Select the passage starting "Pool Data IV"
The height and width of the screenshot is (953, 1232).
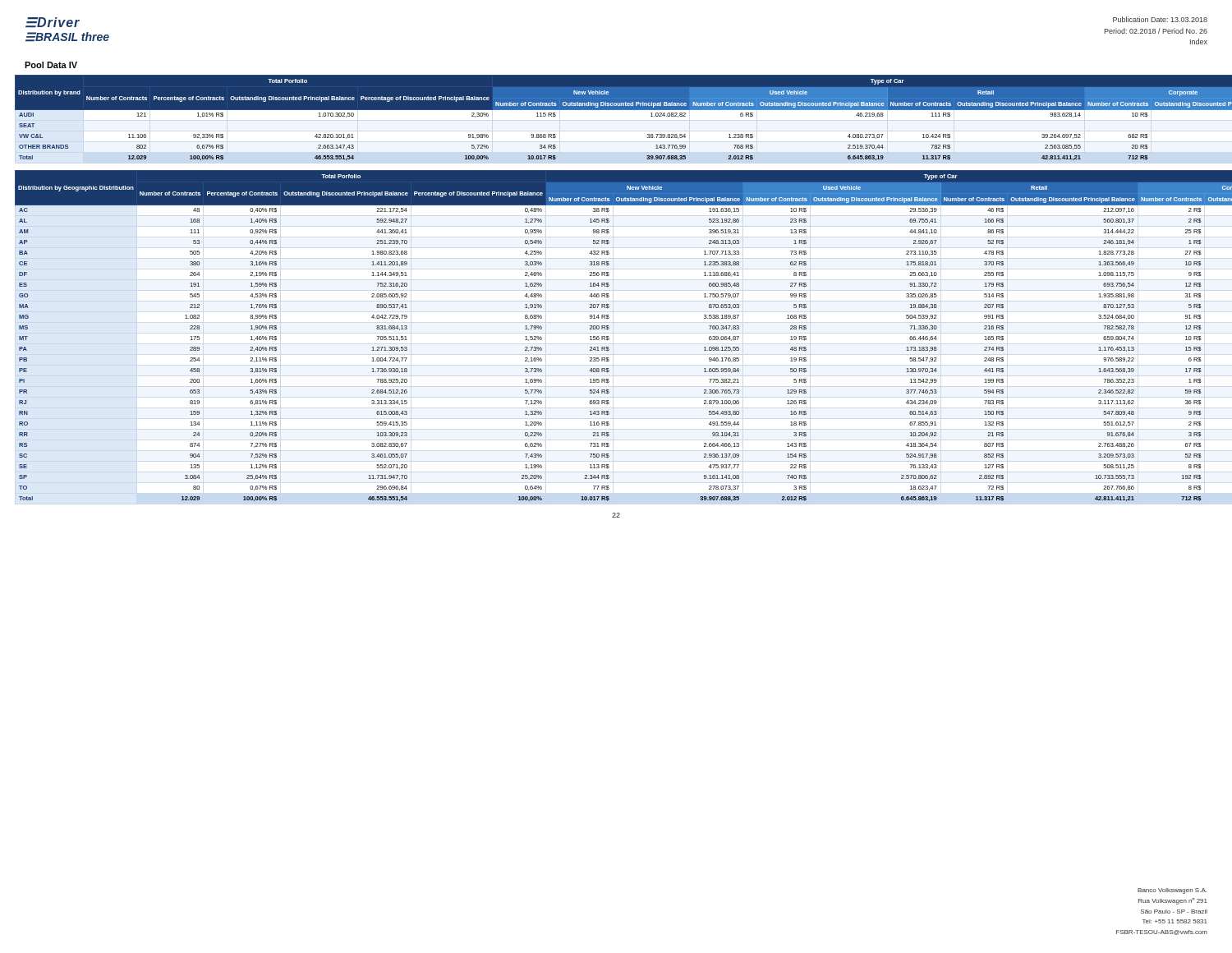point(51,64)
